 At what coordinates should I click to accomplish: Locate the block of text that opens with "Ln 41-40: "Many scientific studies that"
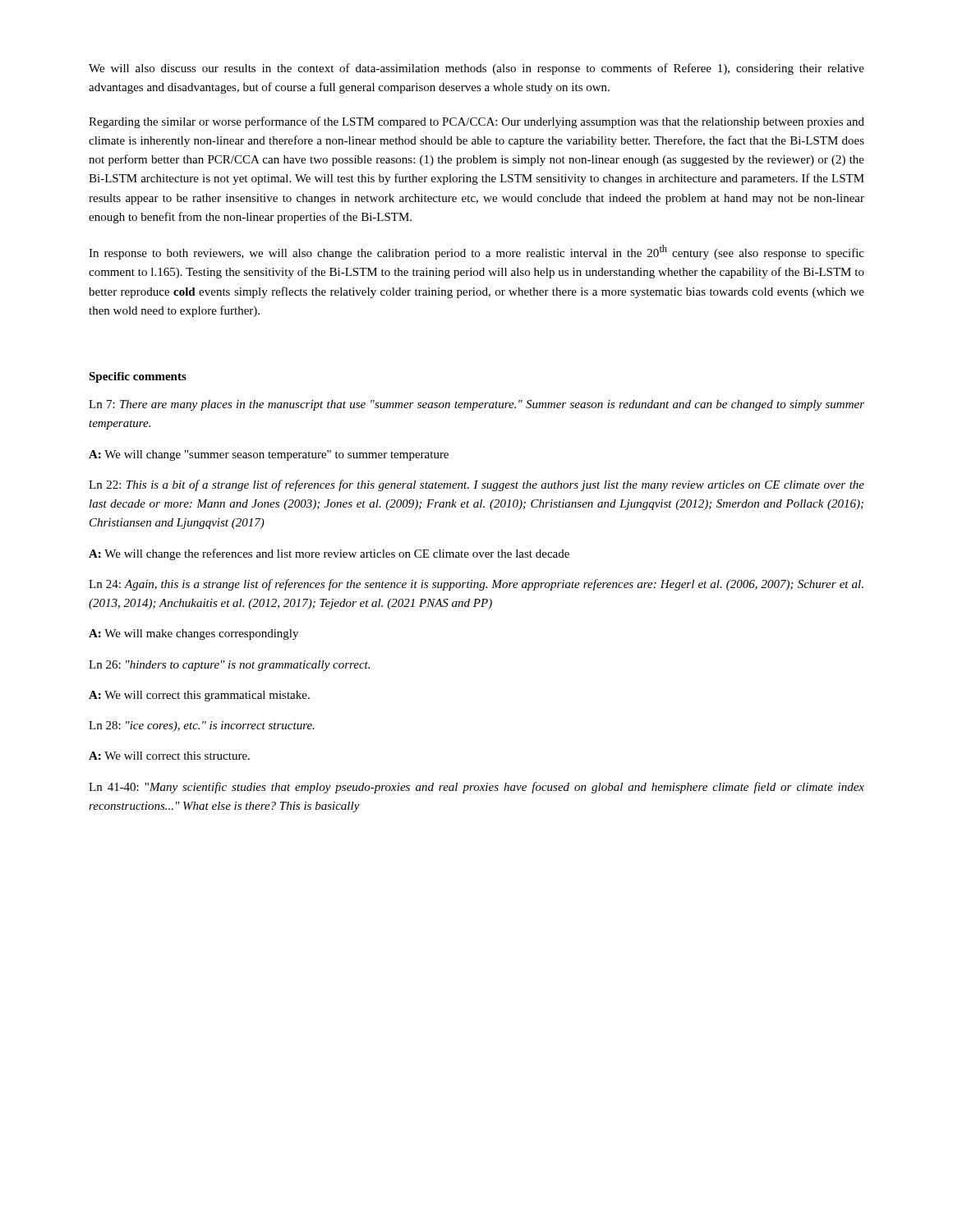476,796
